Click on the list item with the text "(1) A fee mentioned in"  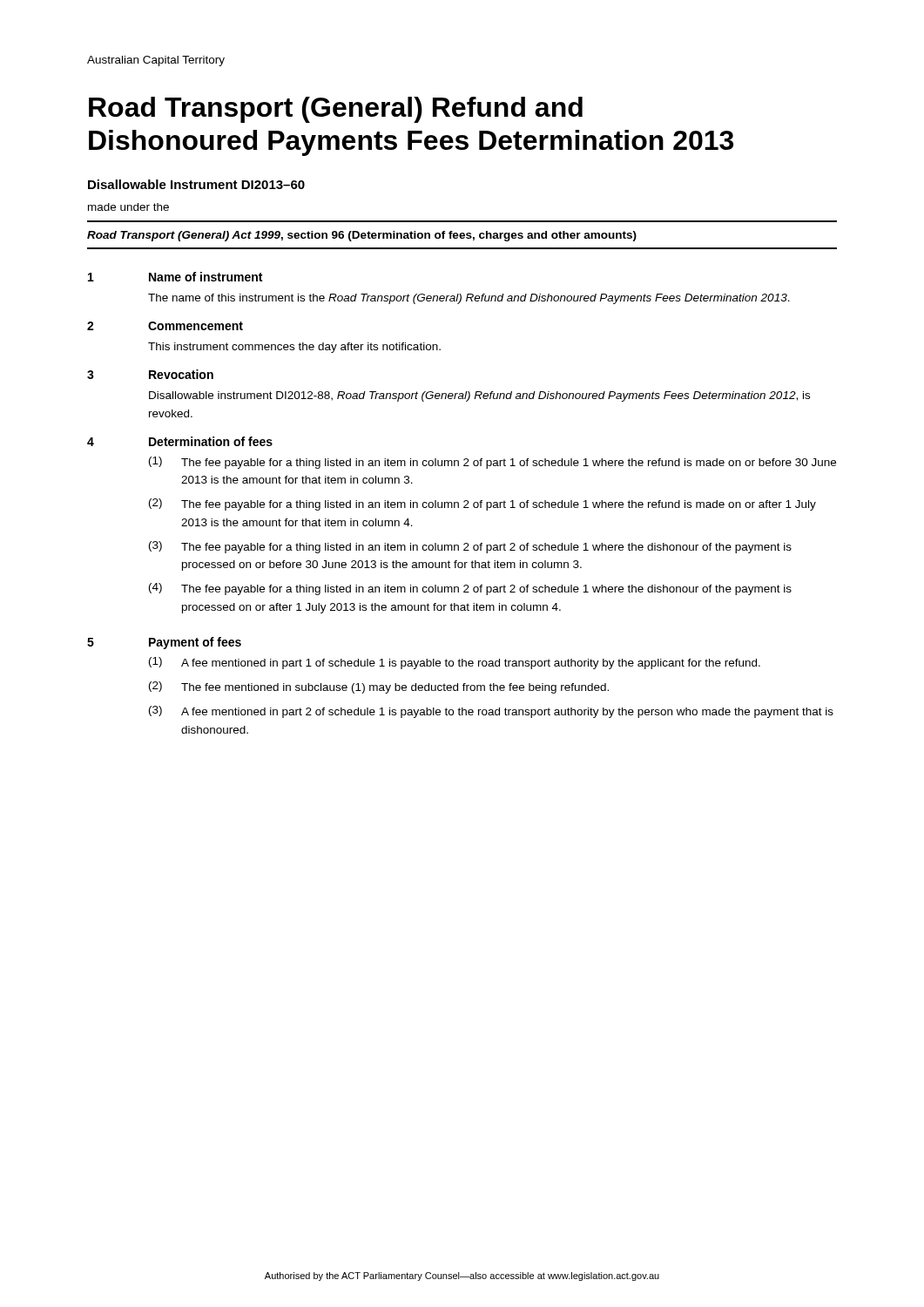pyautogui.click(x=492, y=663)
